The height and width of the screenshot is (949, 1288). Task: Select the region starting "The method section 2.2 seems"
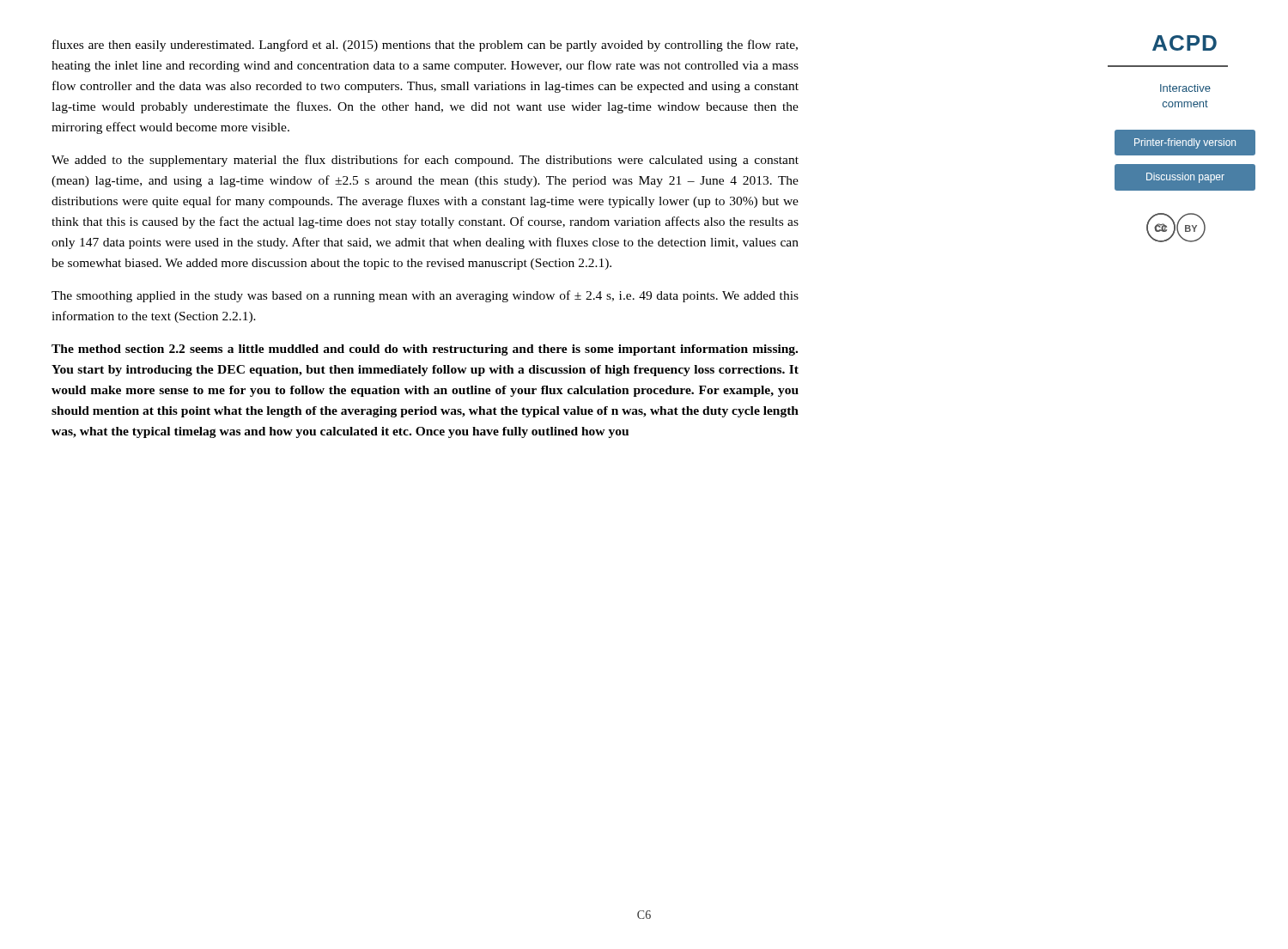tap(425, 390)
